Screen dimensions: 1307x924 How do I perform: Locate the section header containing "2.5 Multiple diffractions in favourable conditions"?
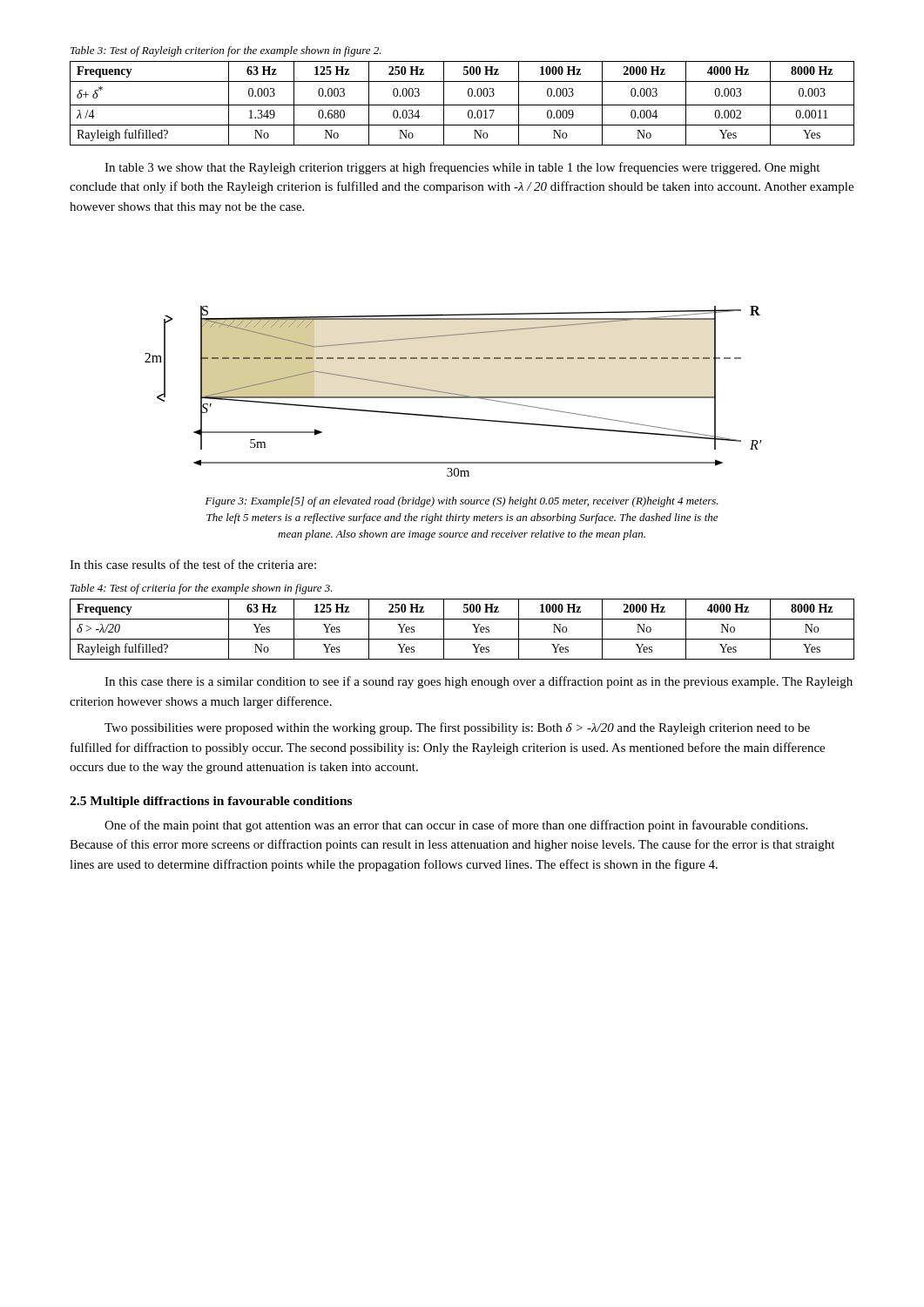211,800
